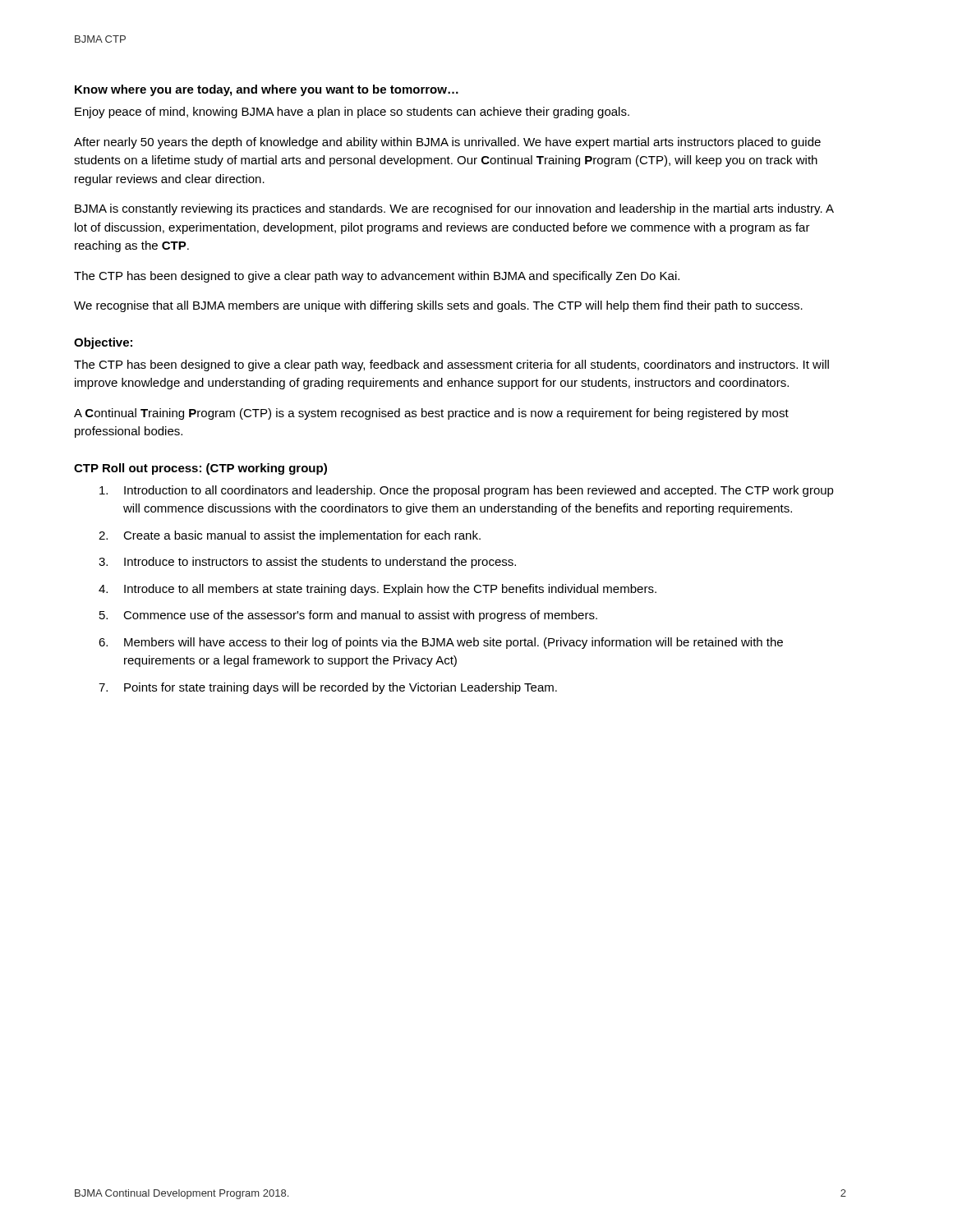The height and width of the screenshot is (1232, 953).
Task: Find the passage starting "7. Points for state training days will be"
Action: [472, 687]
